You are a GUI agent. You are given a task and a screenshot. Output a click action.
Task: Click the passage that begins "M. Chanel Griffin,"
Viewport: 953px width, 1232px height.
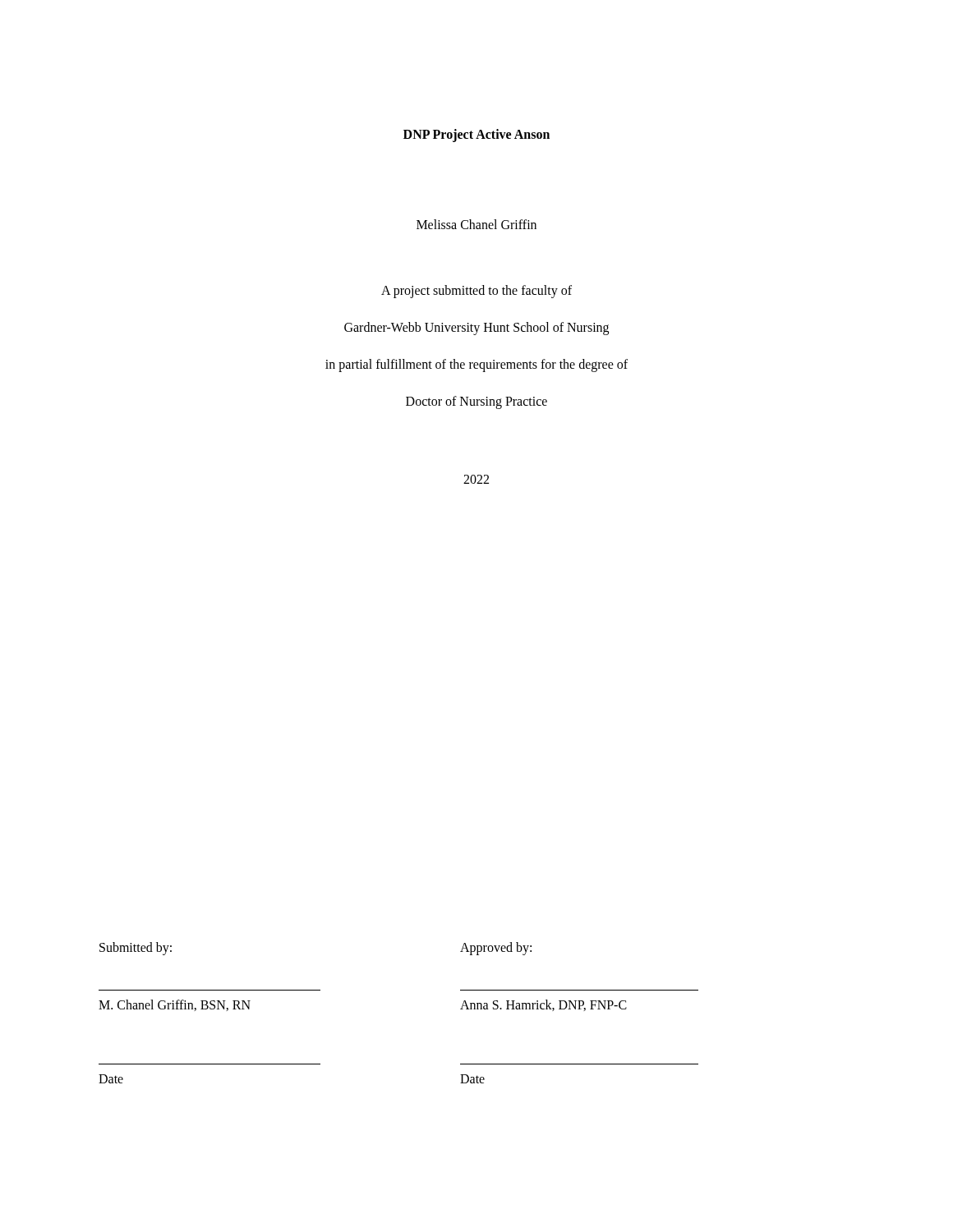point(175,1005)
